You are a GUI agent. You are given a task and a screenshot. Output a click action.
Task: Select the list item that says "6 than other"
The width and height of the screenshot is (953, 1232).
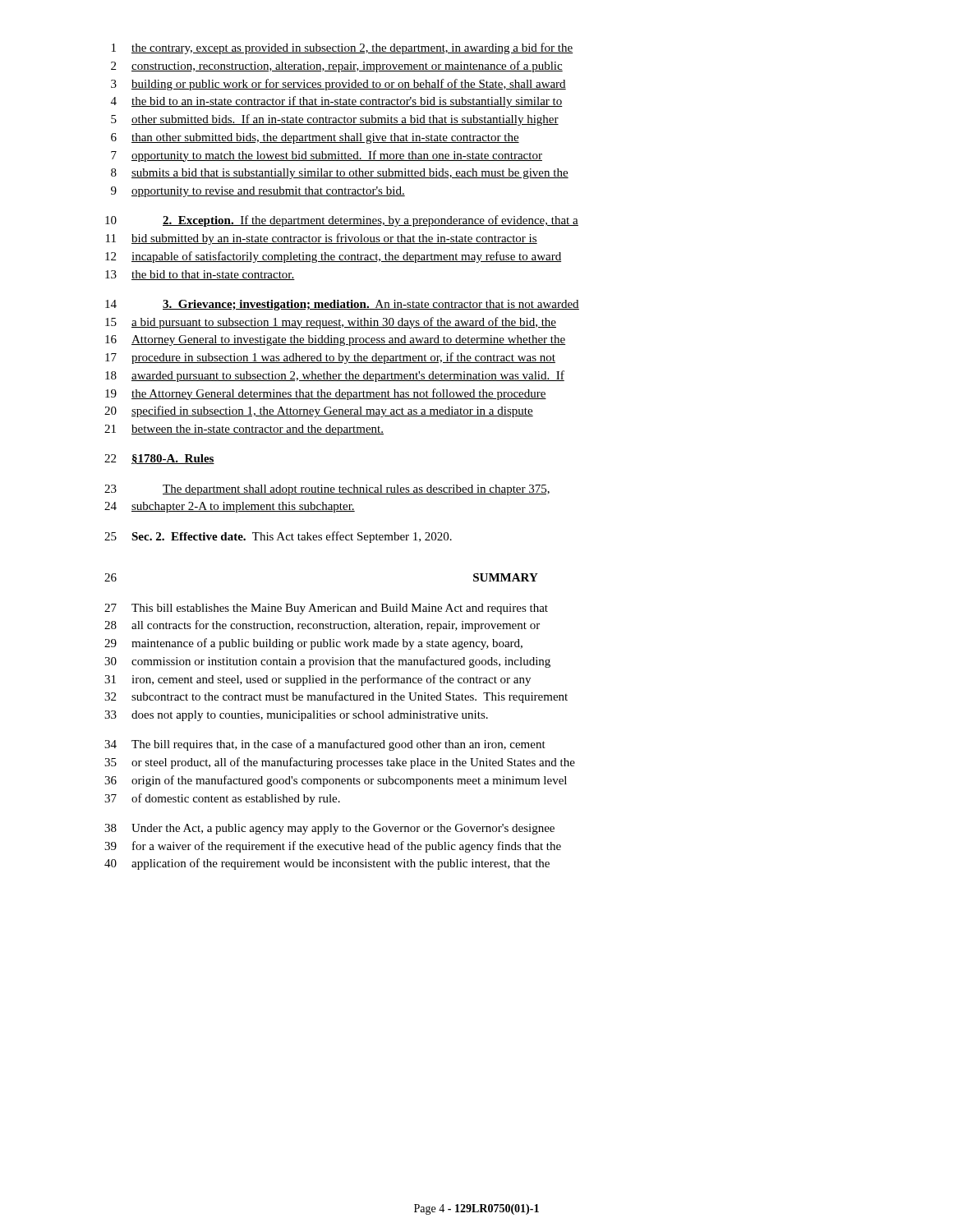click(x=476, y=138)
